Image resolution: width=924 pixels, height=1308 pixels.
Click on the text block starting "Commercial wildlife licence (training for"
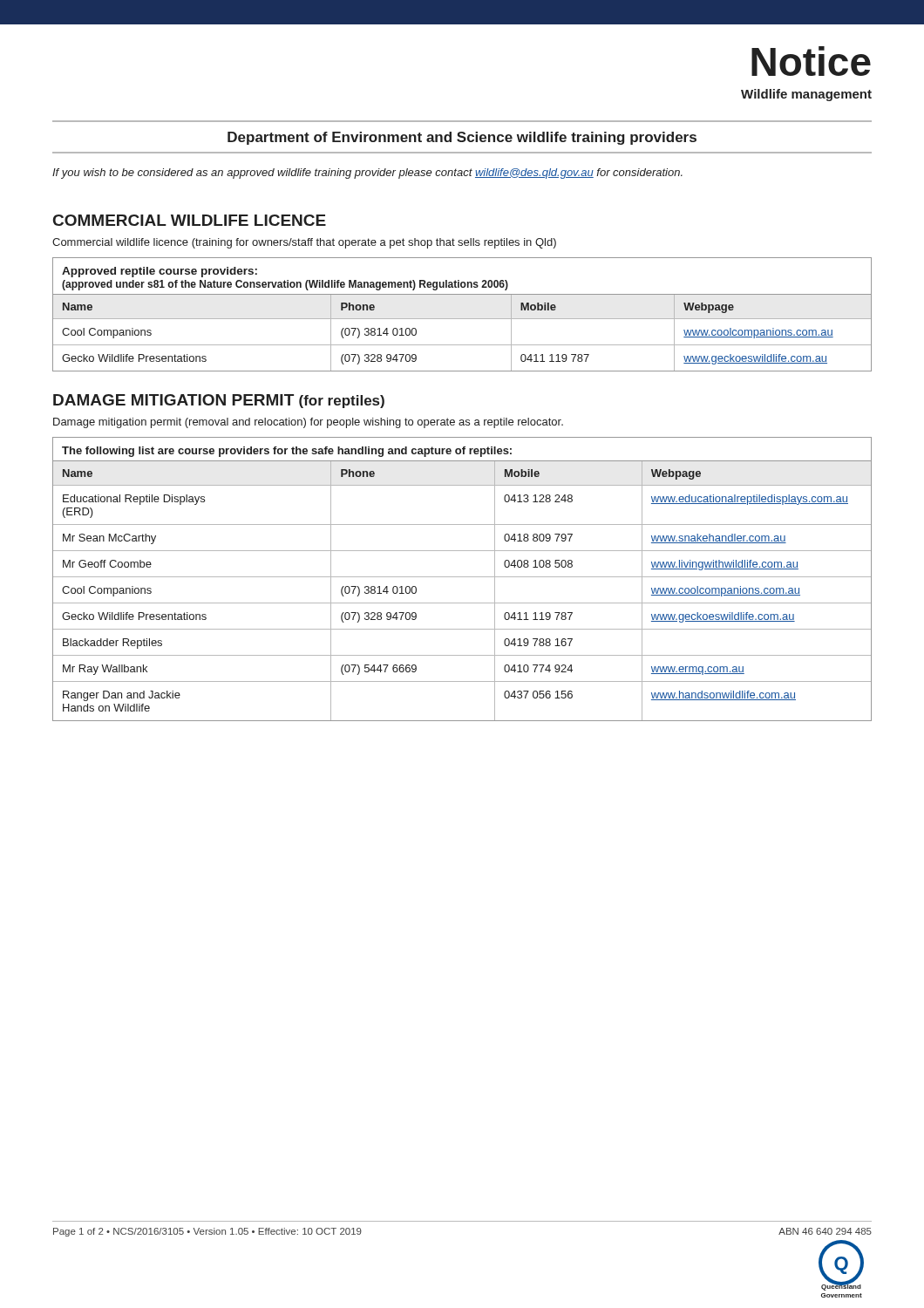304,242
